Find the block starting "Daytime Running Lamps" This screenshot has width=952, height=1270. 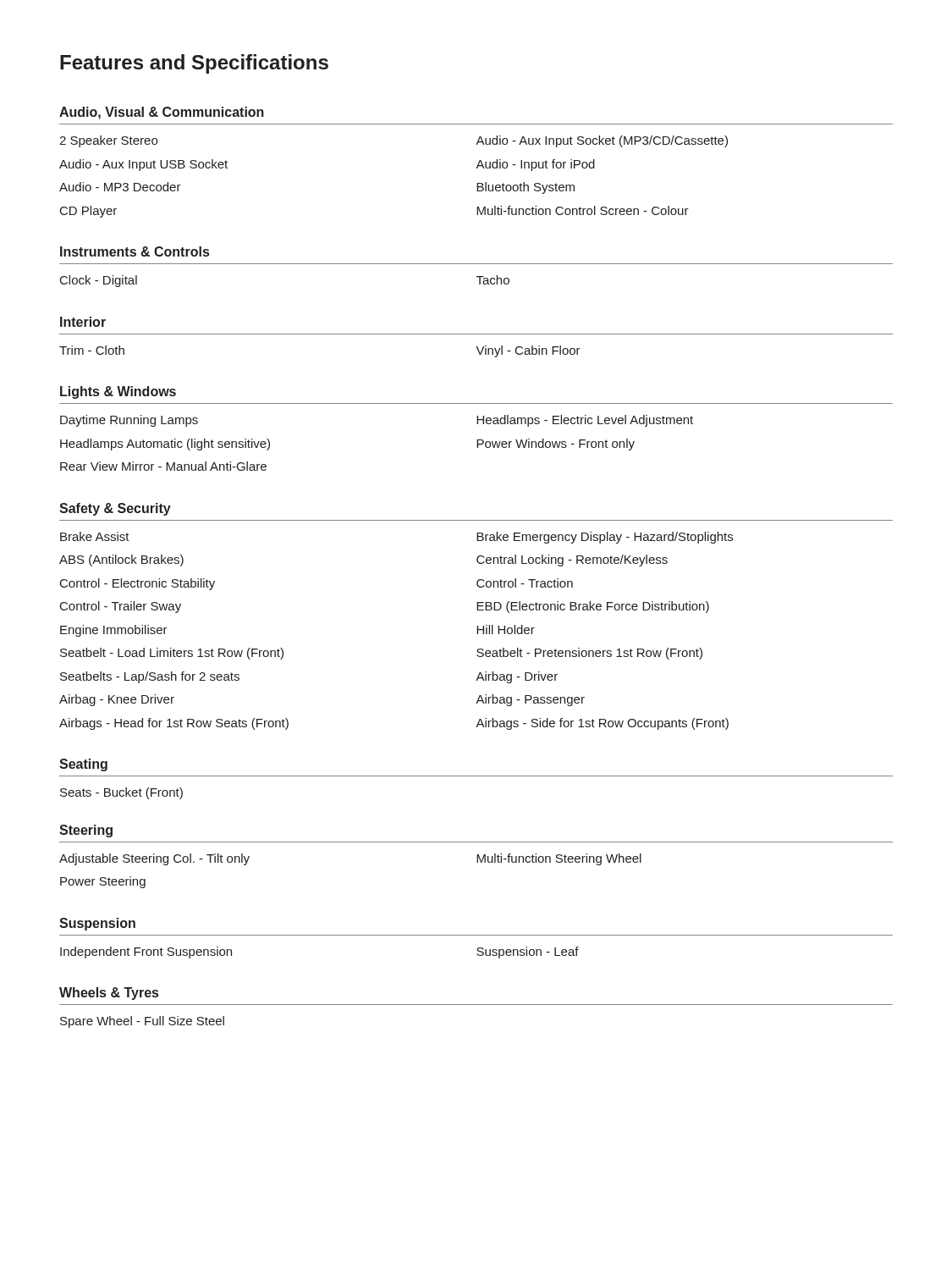[x=129, y=420]
